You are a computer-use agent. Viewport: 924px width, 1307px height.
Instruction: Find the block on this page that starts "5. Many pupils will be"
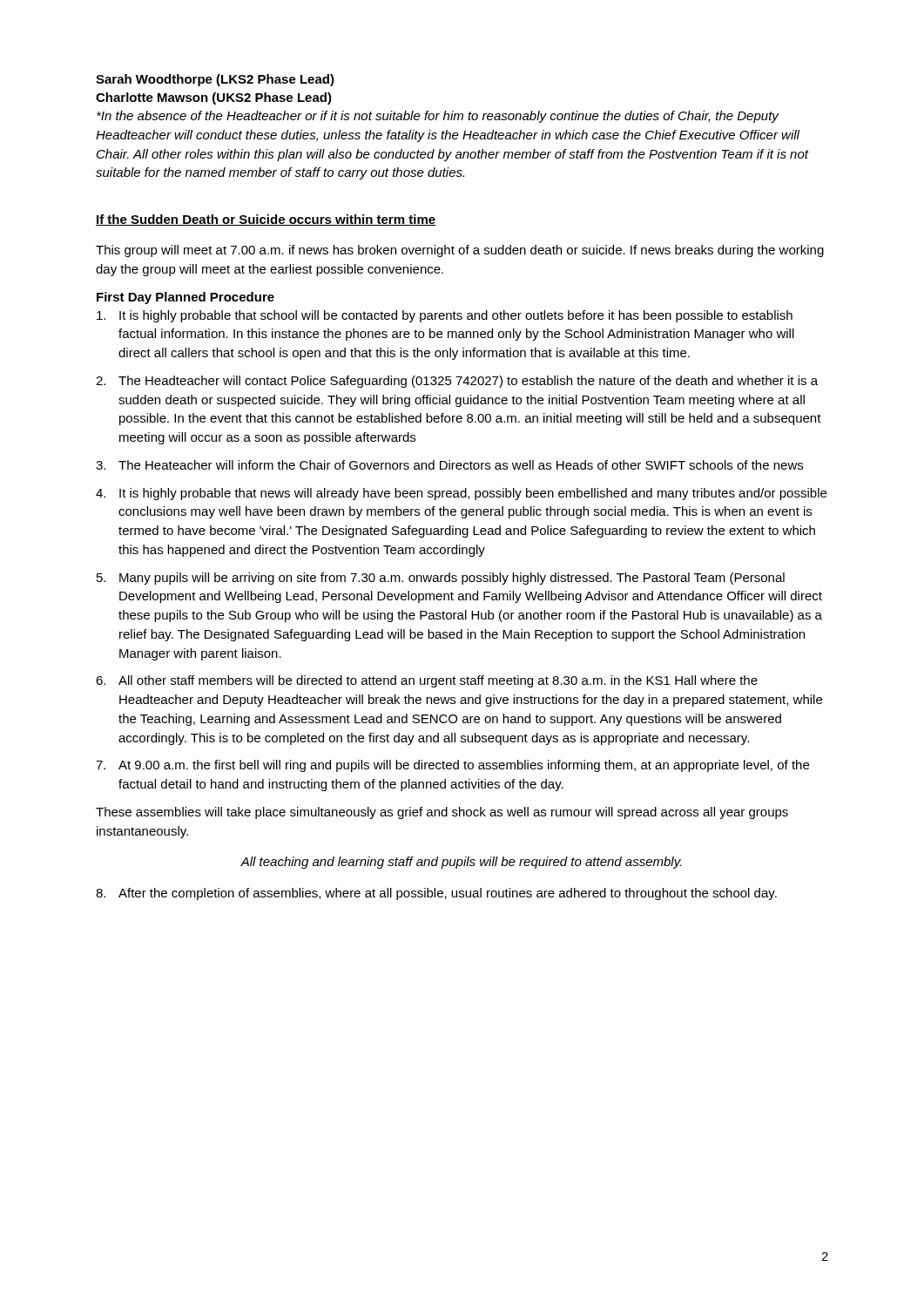pos(462,615)
